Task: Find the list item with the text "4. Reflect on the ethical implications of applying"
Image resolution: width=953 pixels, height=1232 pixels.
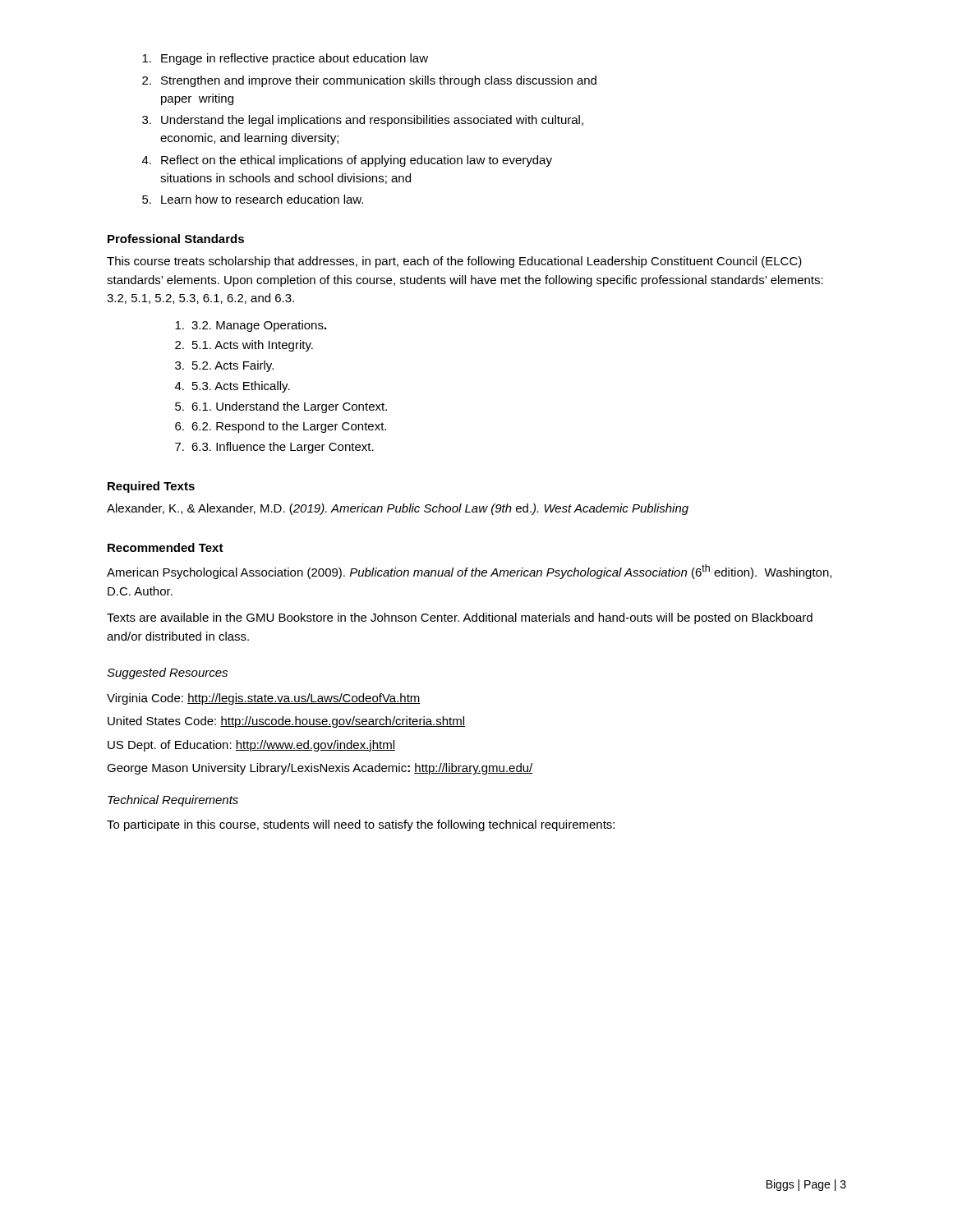Action: (329, 169)
